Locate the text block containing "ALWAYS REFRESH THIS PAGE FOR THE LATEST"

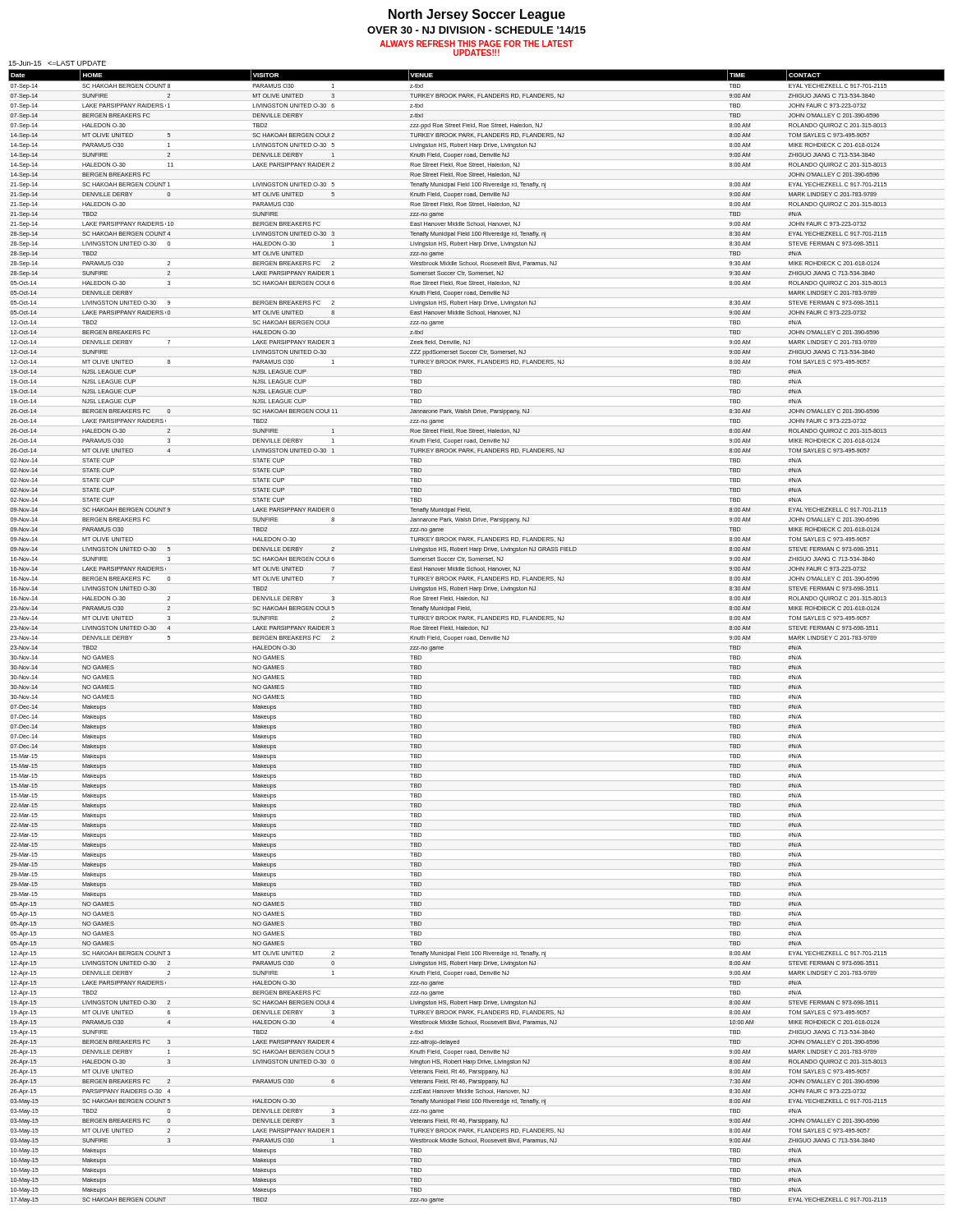(x=476, y=48)
